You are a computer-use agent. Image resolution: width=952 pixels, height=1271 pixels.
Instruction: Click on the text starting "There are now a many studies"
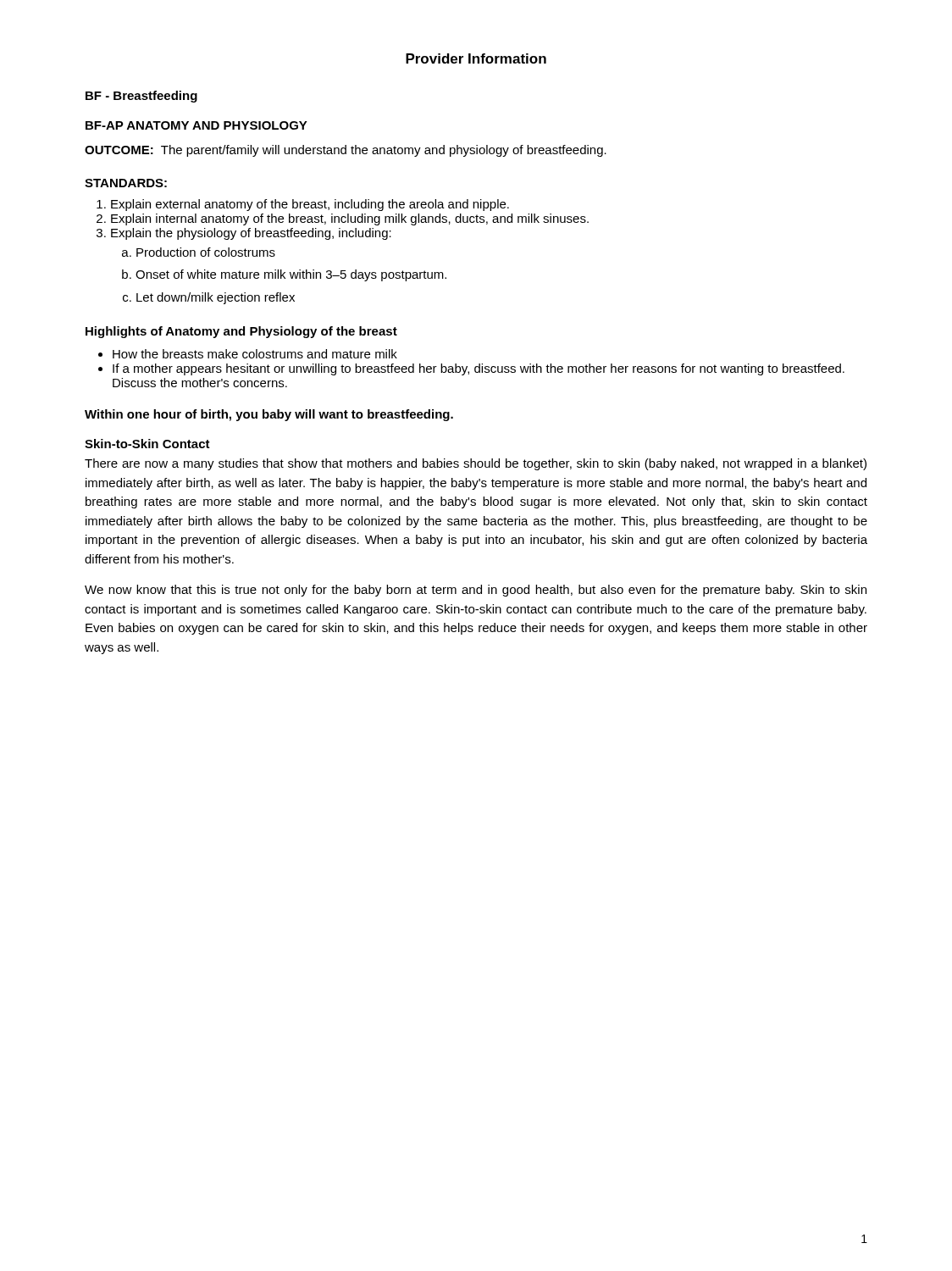coord(476,511)
